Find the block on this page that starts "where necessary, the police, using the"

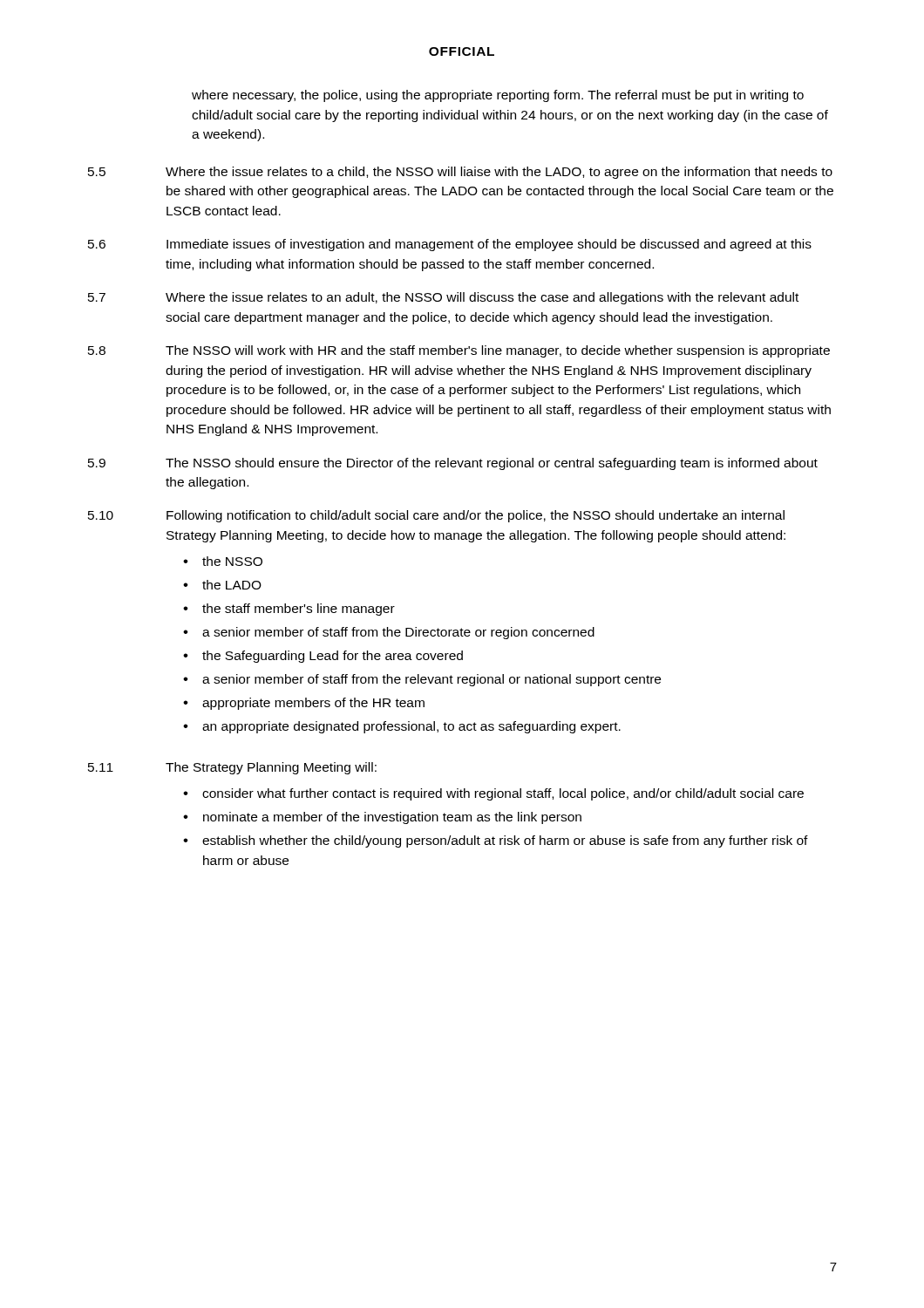point(510,115)
